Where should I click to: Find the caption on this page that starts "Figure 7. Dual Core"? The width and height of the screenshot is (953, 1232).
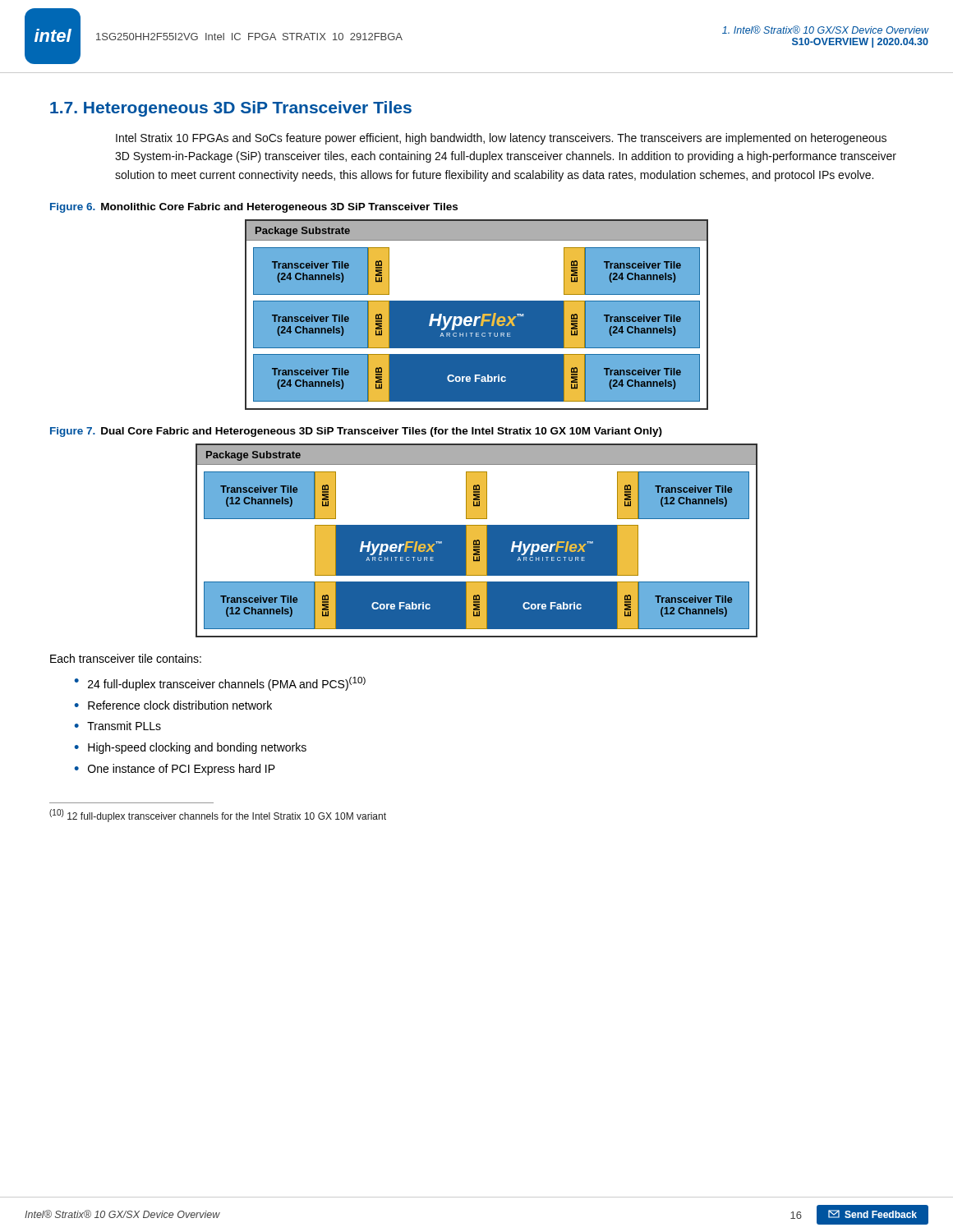coord(356,431)
